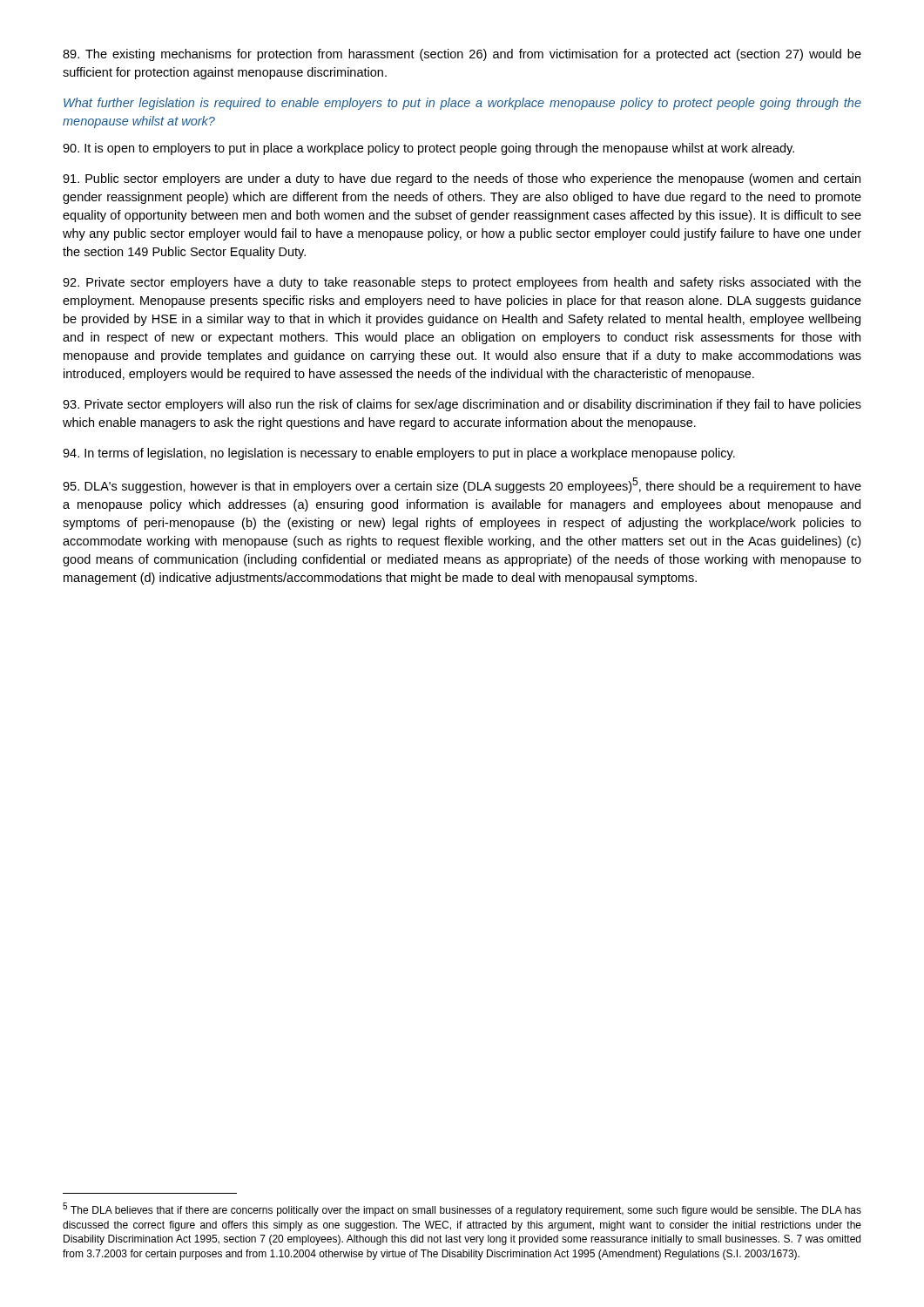The image size is (924, 1307).
Task: Select the block starting "5 The DLA believes that if there are"
Action: tap(462, 1231)
